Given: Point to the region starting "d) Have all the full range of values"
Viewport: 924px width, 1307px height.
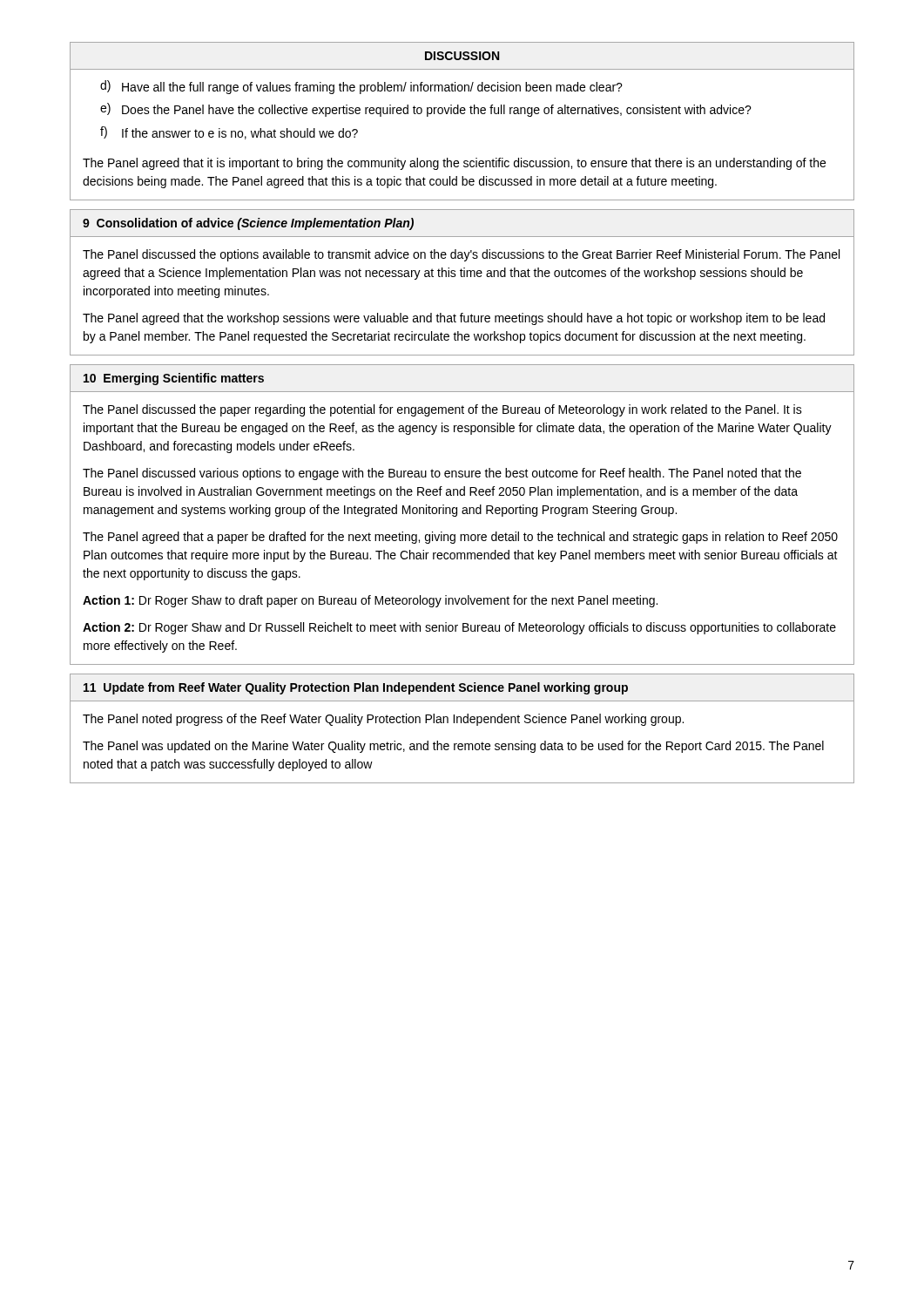Looking at the screenshot, I should point(361,87).
